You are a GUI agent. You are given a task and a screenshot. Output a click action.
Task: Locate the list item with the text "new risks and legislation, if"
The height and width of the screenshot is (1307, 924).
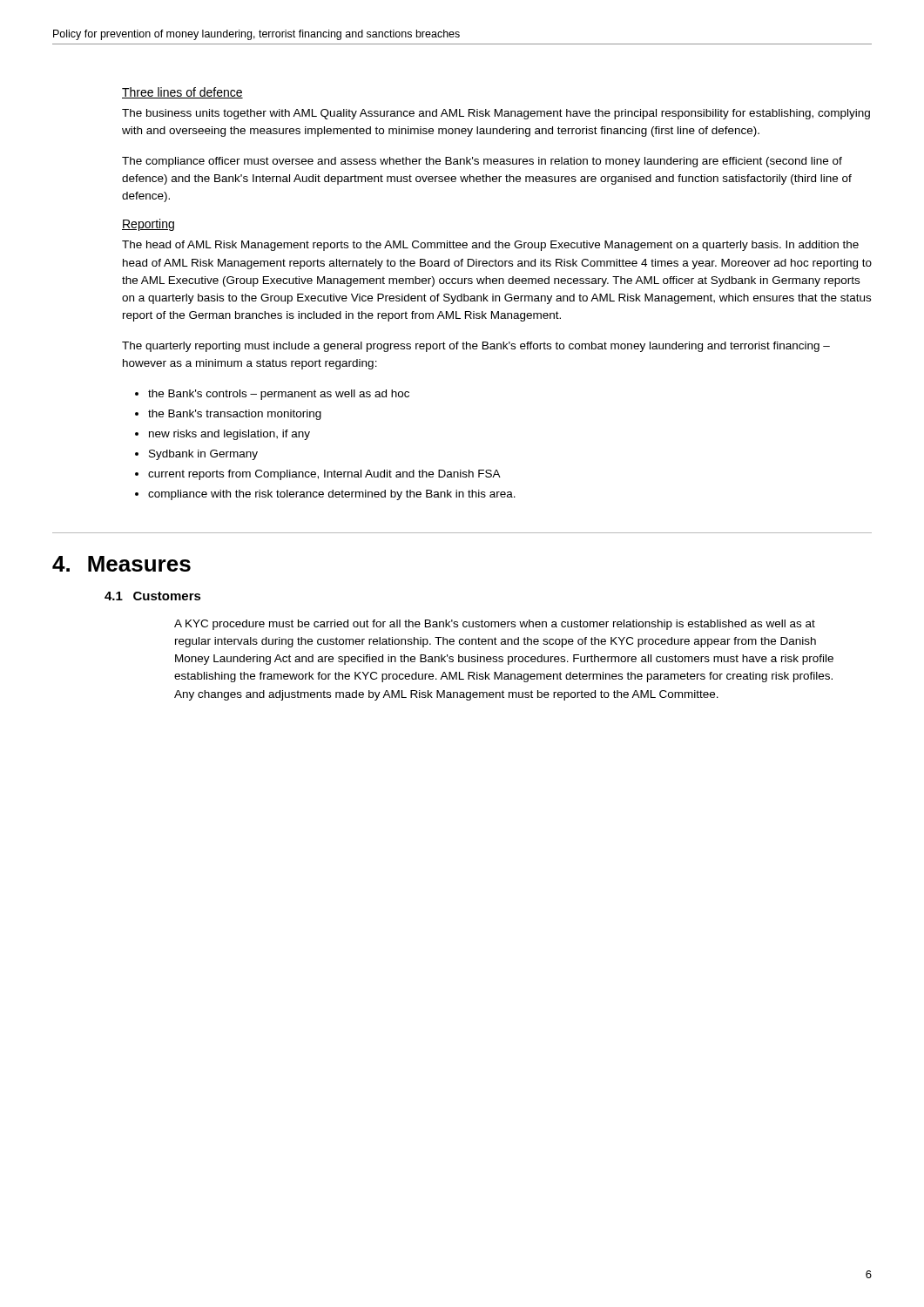(229, 433)
